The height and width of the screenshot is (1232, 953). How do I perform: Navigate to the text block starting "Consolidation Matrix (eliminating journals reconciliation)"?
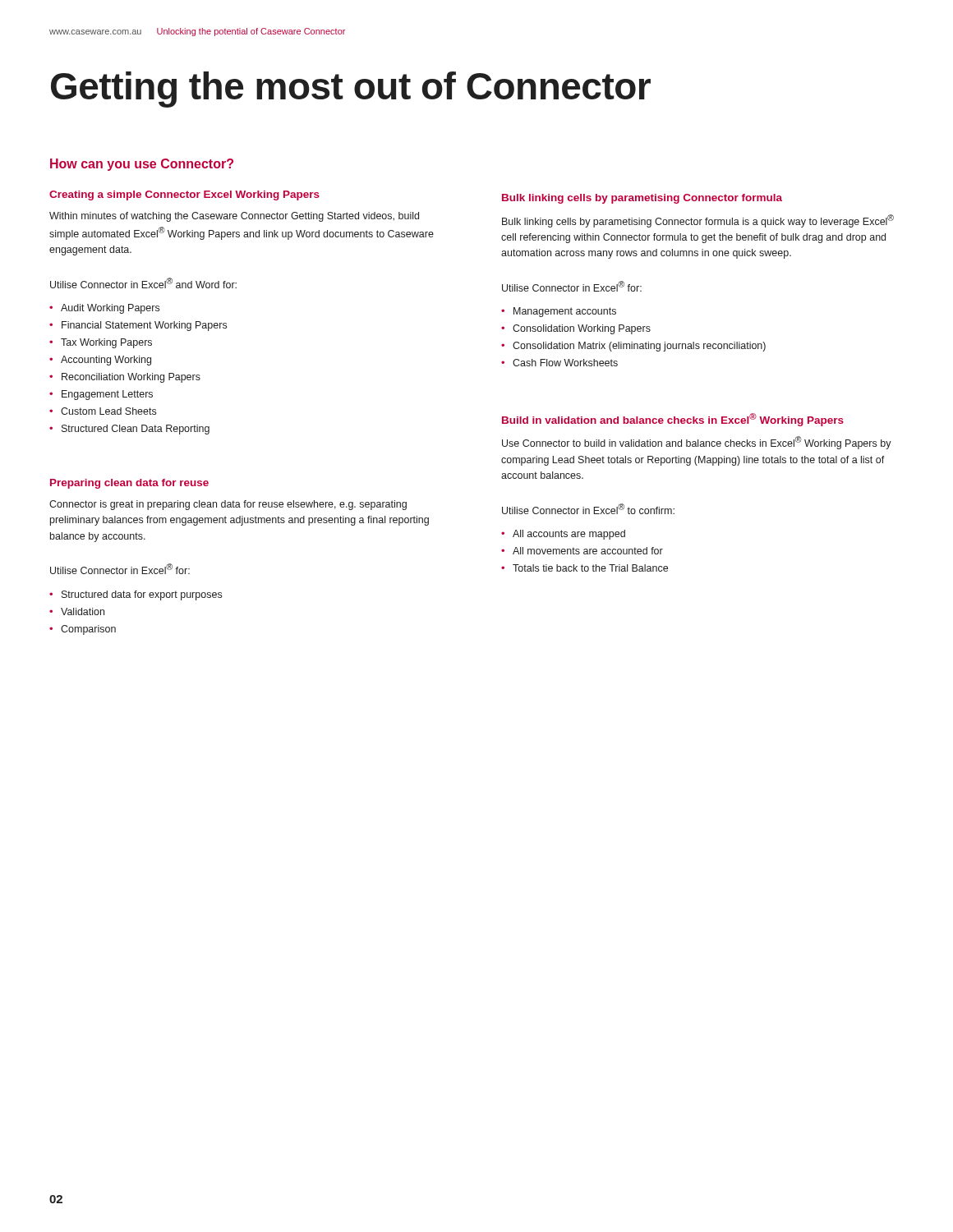tap(639, 346)
